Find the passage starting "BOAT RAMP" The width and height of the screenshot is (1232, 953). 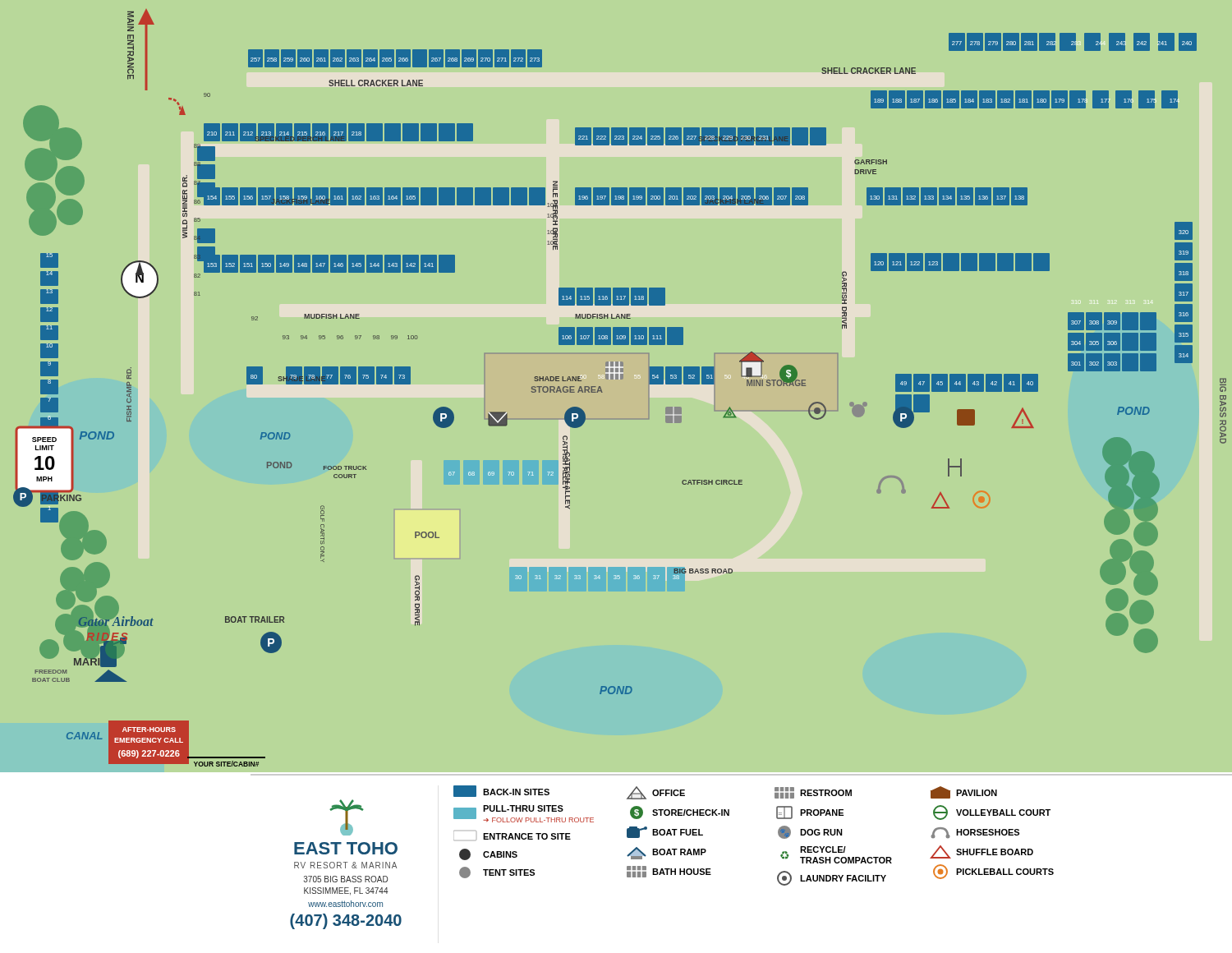666,852
